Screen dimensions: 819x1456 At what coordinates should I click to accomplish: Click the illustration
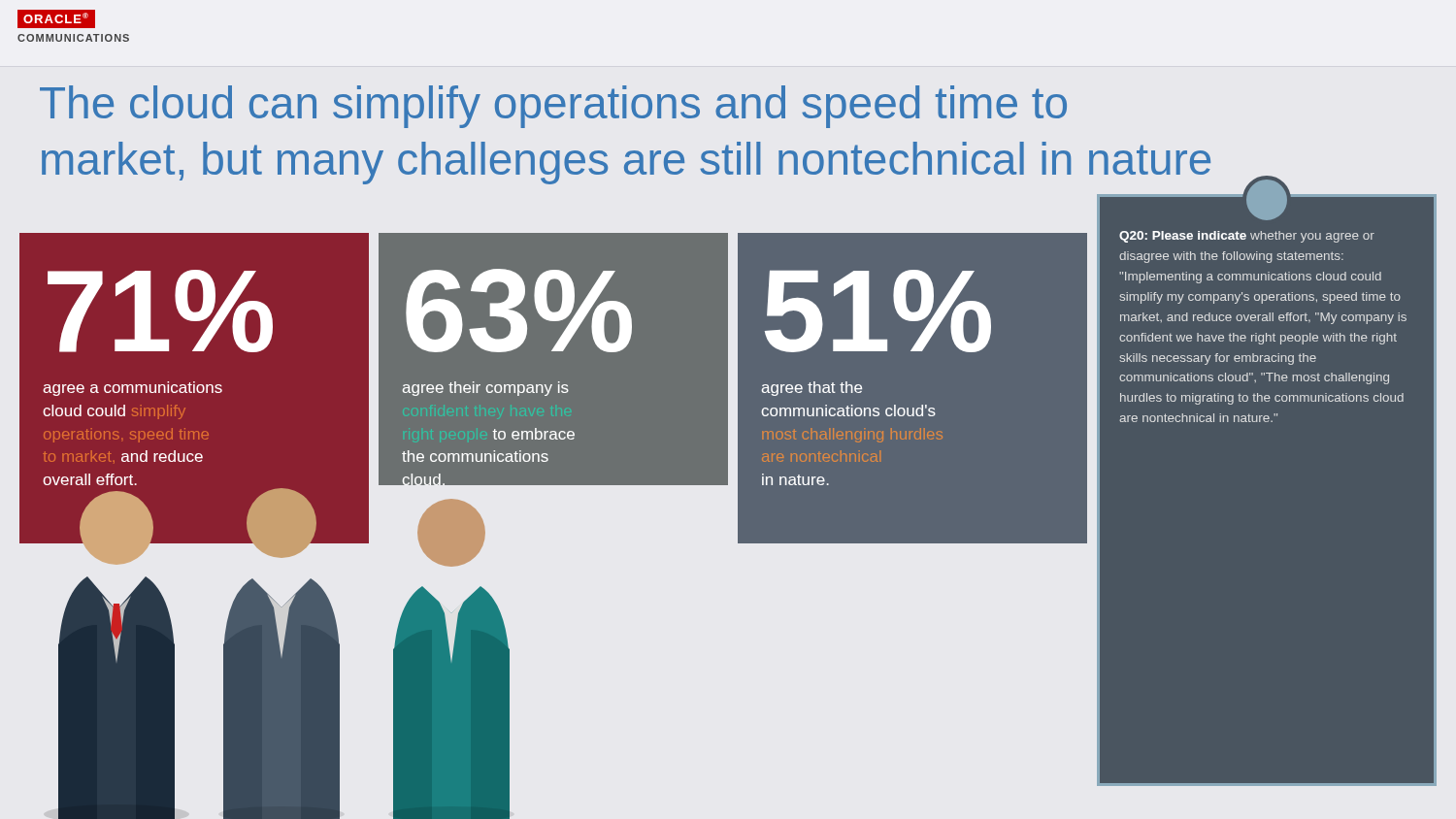tap(369, 644)
